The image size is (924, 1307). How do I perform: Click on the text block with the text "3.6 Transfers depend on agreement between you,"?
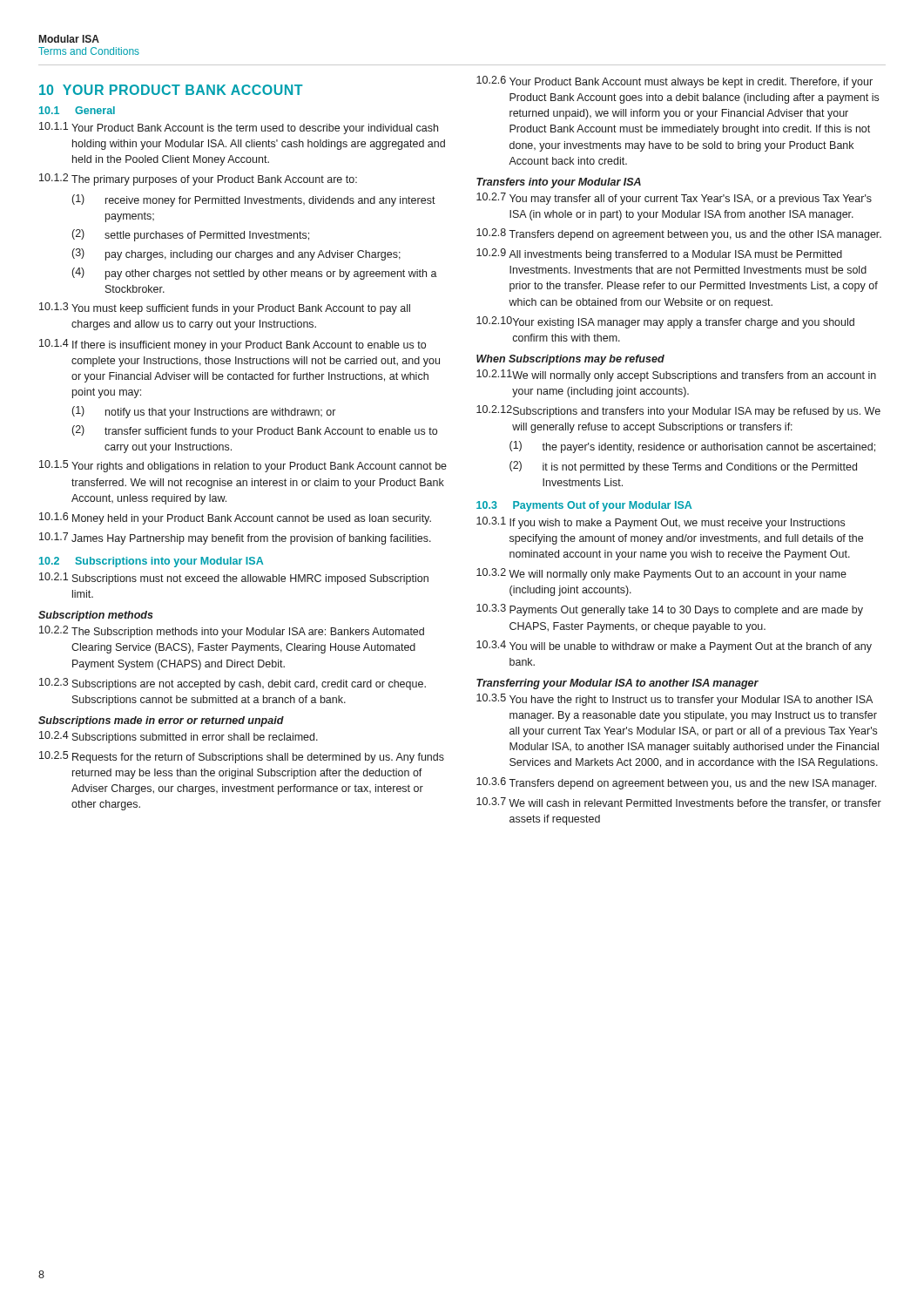pyautogui.click(x=677, y=783)
